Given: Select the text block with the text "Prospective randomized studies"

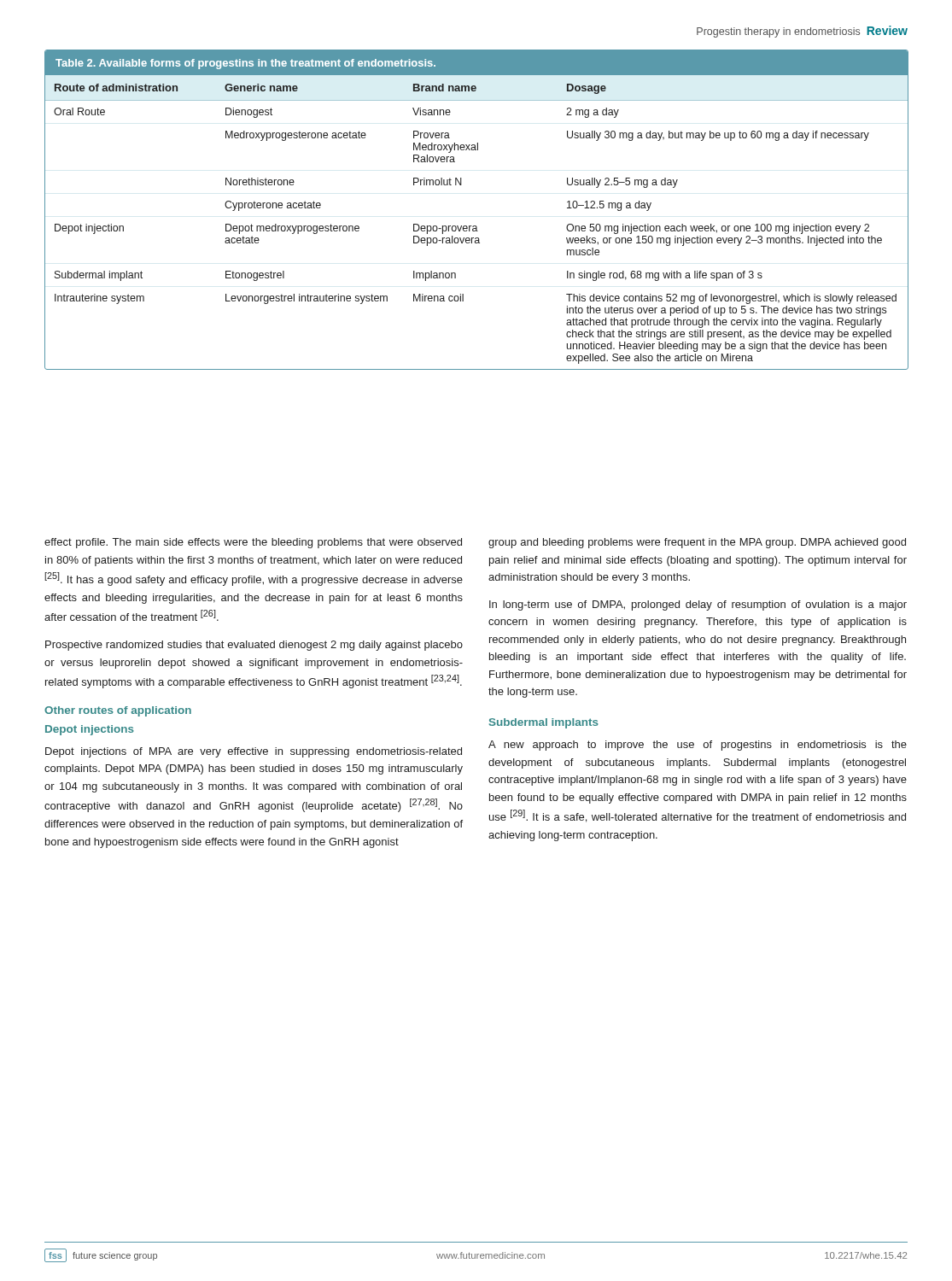Looking at the screenshot, I should click(x=254, y=664).
